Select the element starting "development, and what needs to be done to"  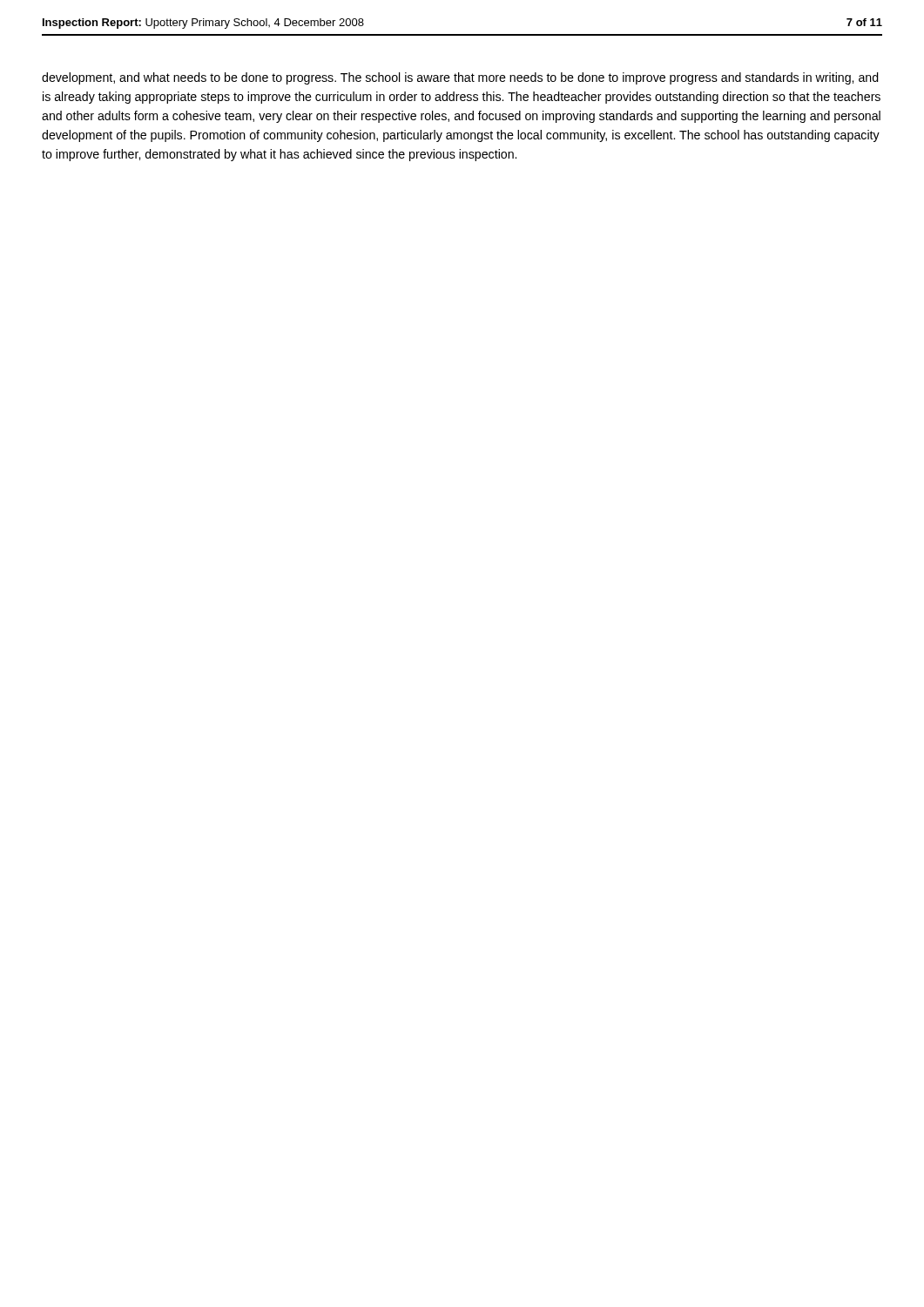click(461, 116)
